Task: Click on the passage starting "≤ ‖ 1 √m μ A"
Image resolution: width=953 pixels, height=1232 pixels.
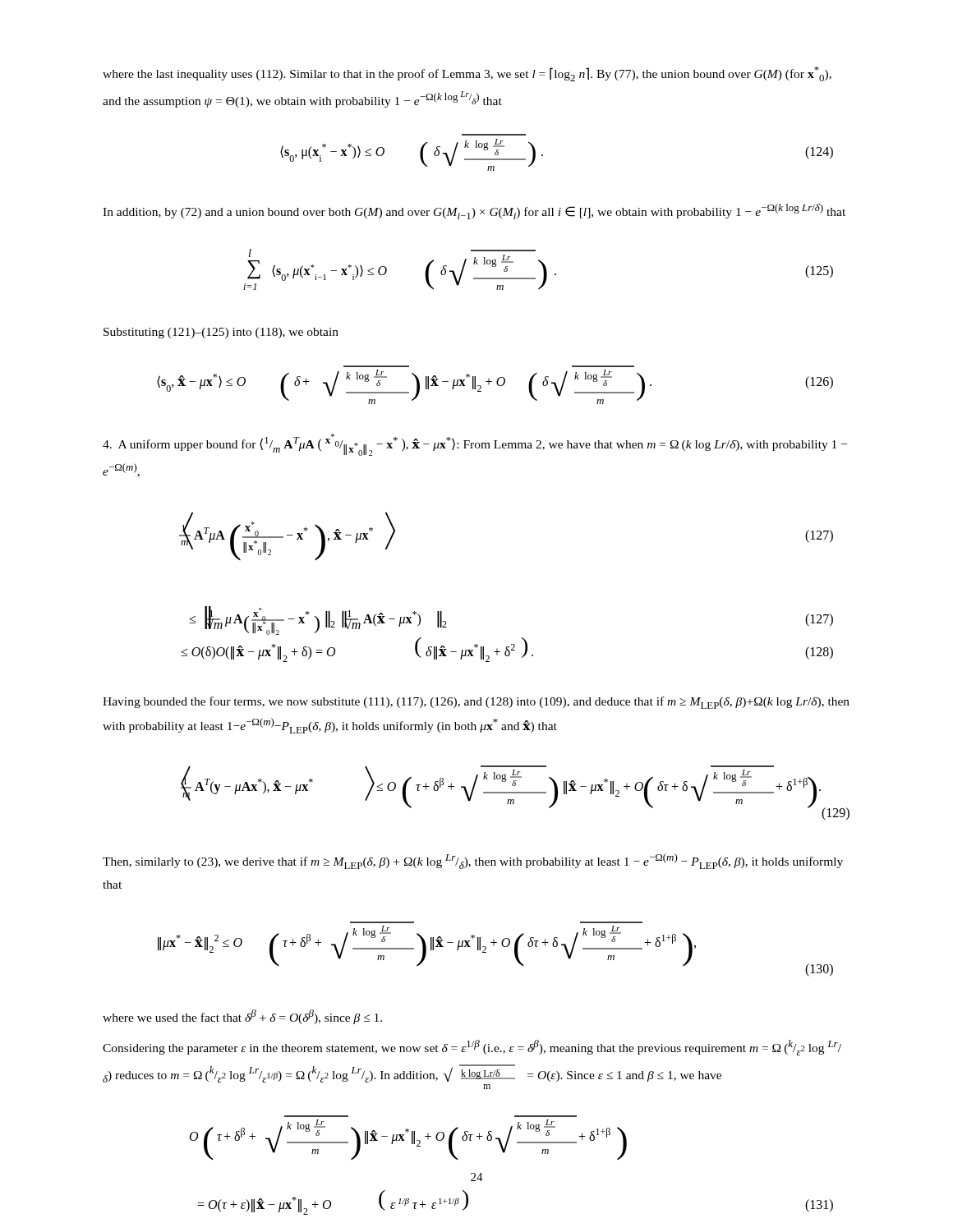Action: [x=476, y=637]
